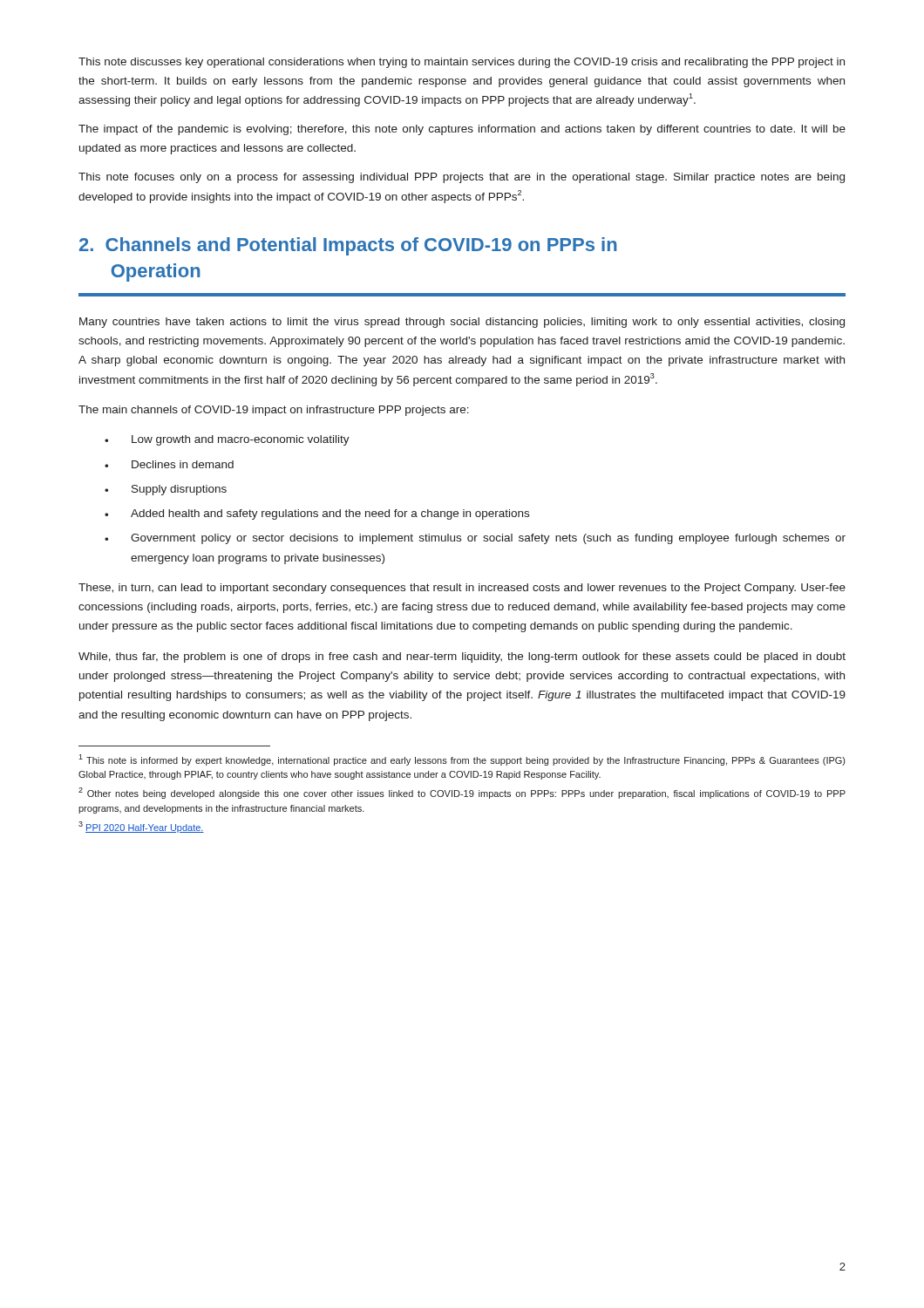Click on the element starting "• Added health"
924x1308 pixels.
point(475,515)
